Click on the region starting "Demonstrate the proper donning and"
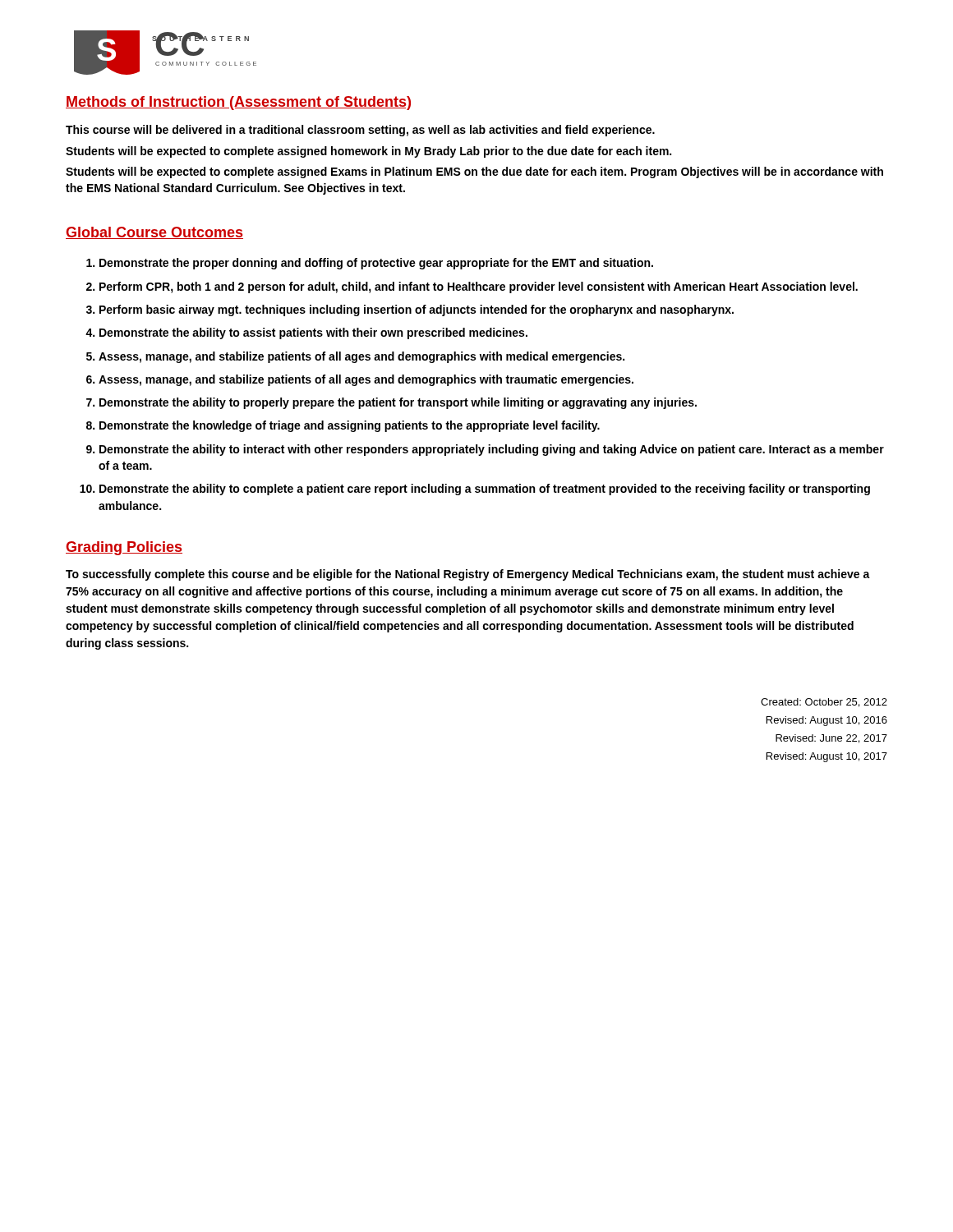The width and height of the screenshot is (953, 1232). 376,263
